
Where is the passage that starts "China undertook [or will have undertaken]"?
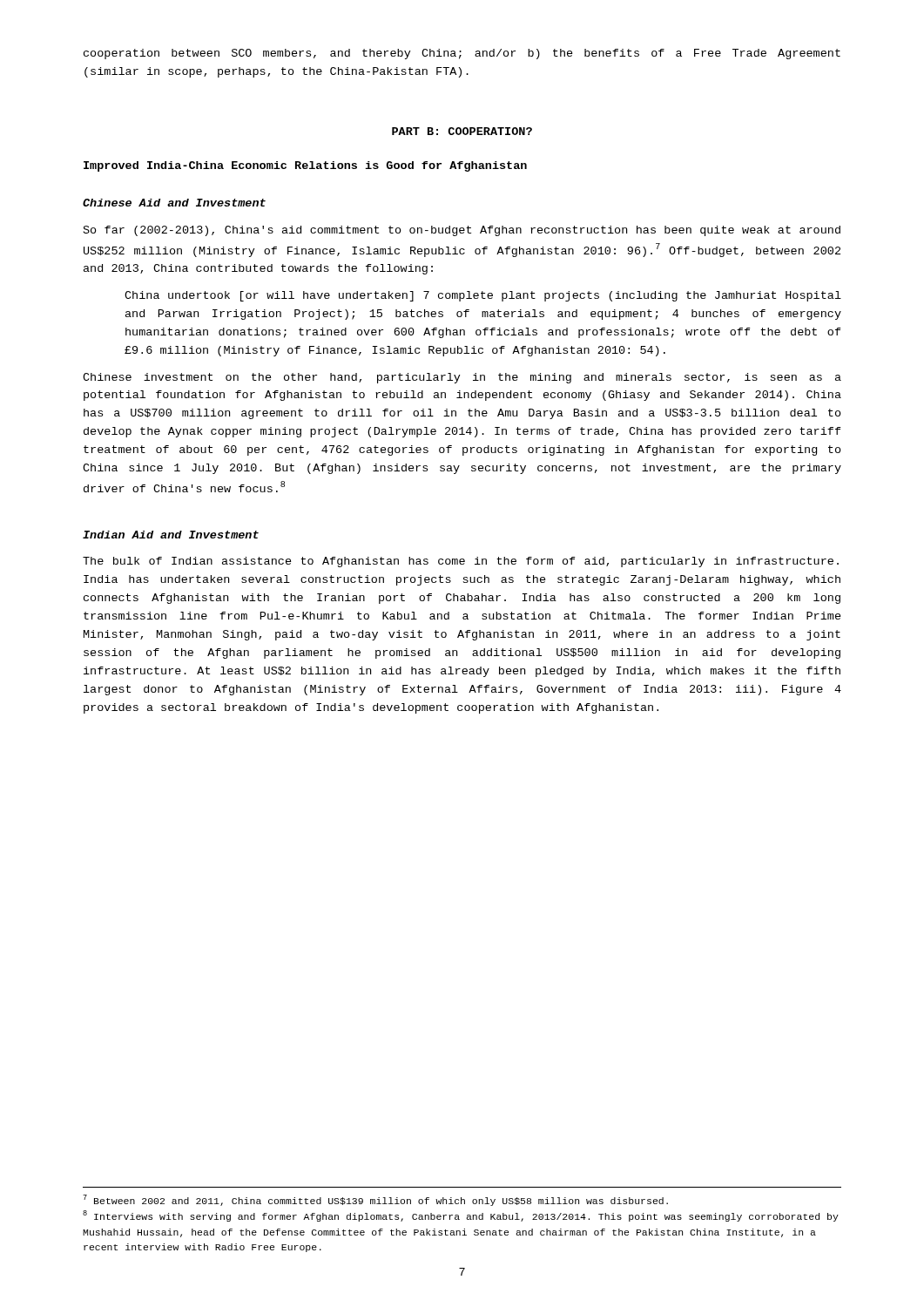pos(483,323)
